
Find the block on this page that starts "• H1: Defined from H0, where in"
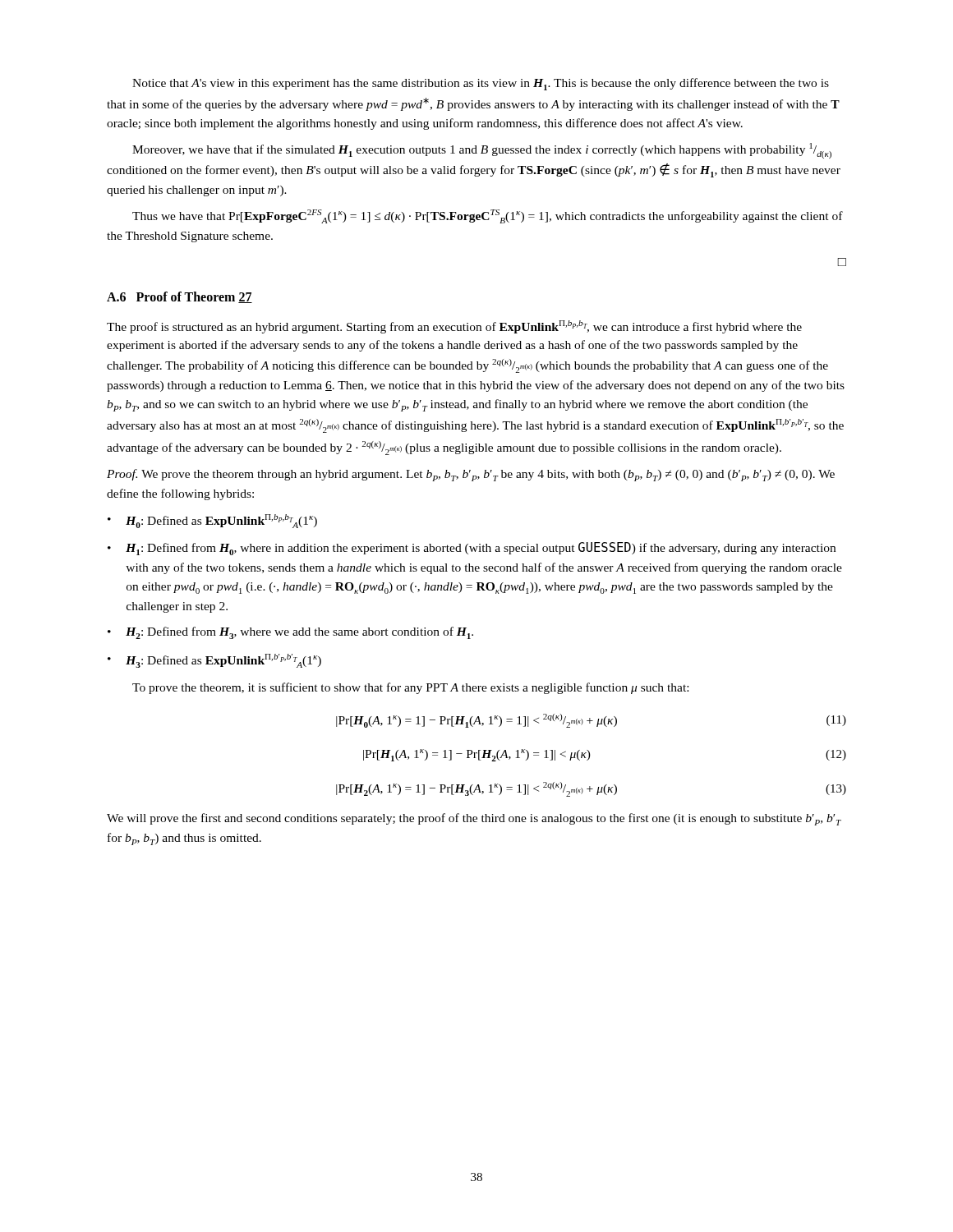(476, 577)
